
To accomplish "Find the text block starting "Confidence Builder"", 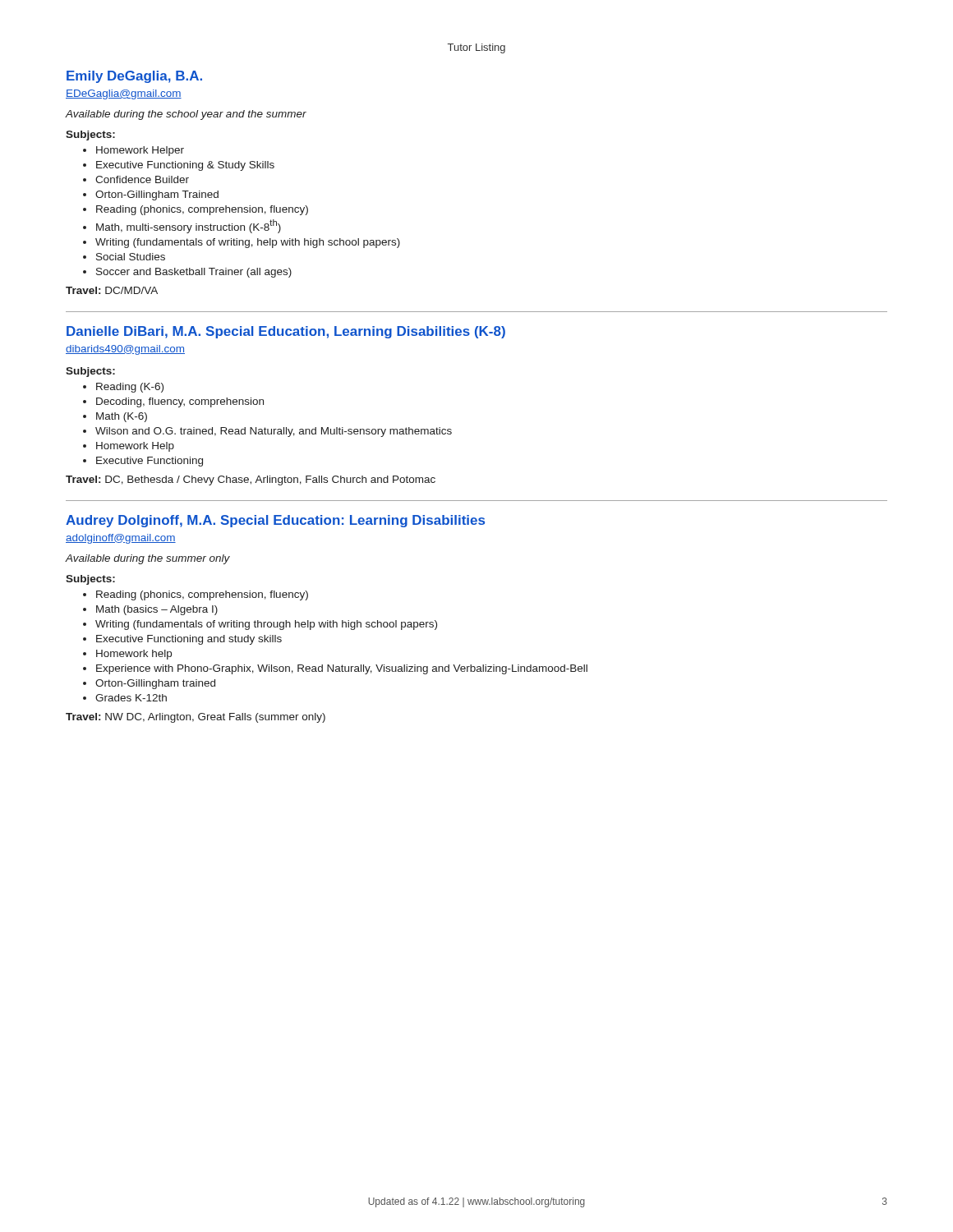I will pyautogui.click(x=142, y=180).
